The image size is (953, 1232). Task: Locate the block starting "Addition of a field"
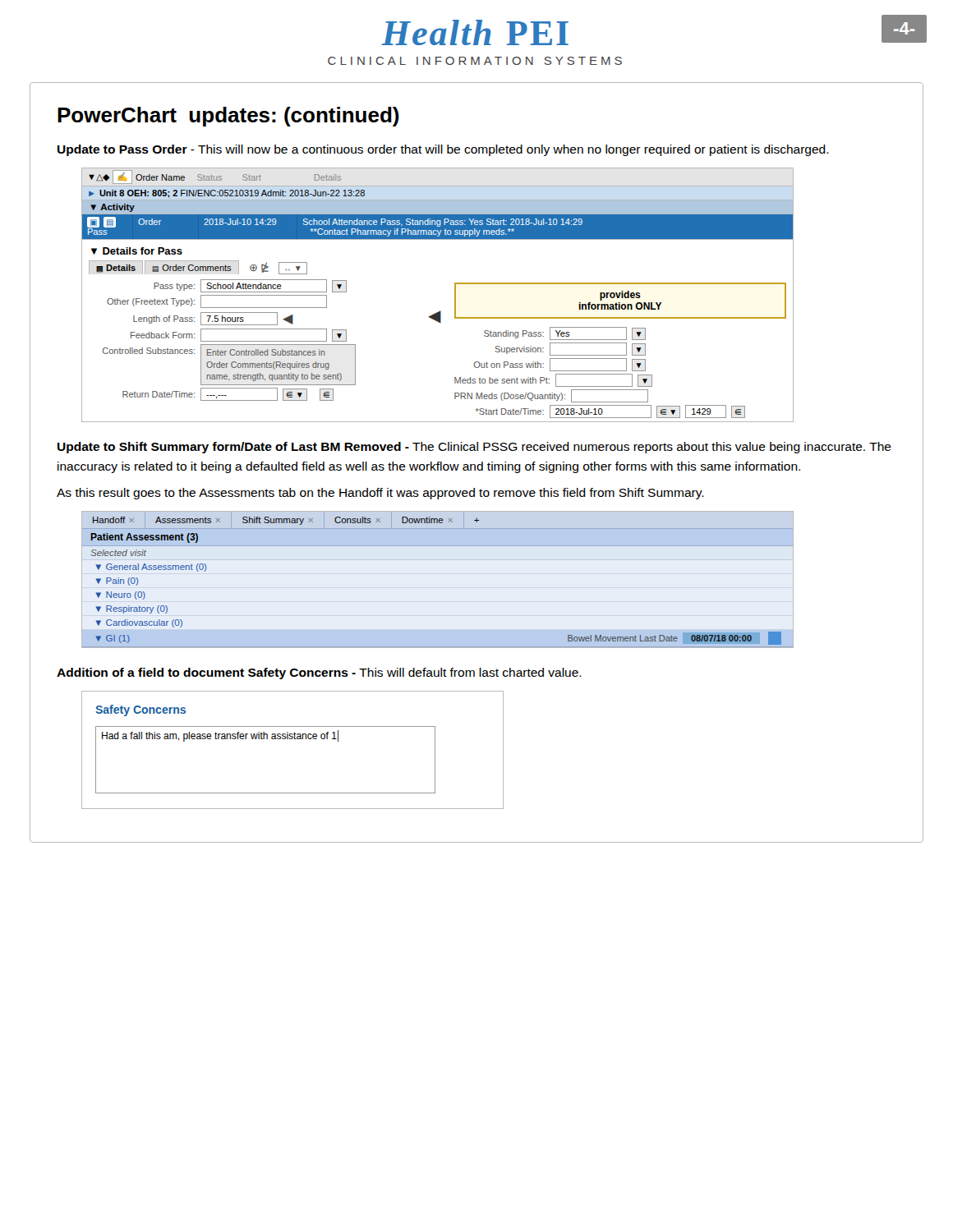tap(319, 672)
